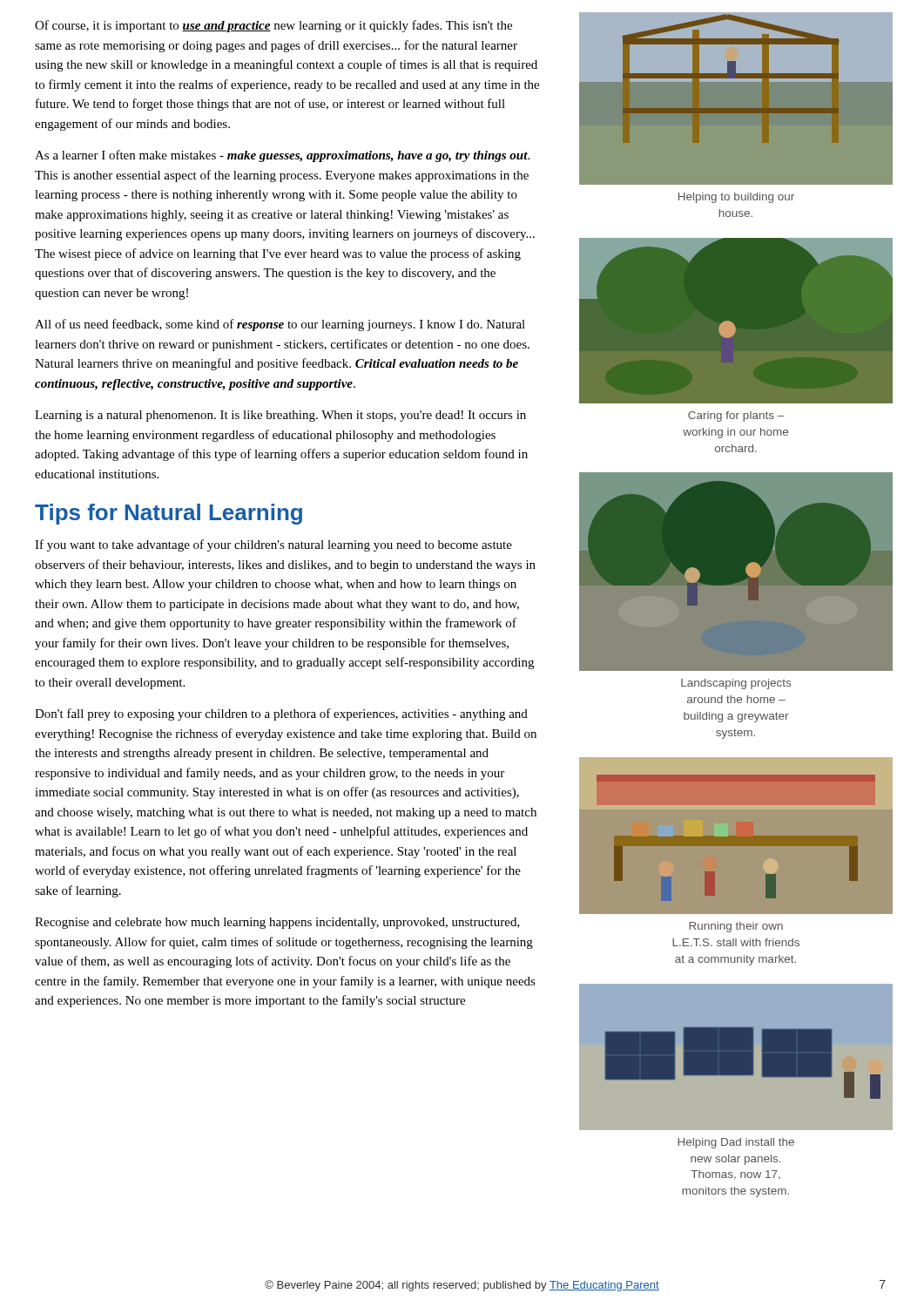Screen dimensions: 1307x924
Task: Locate the caption that opens with "Landscaping projectsaround the home"
Action: [x=736, y=708]
